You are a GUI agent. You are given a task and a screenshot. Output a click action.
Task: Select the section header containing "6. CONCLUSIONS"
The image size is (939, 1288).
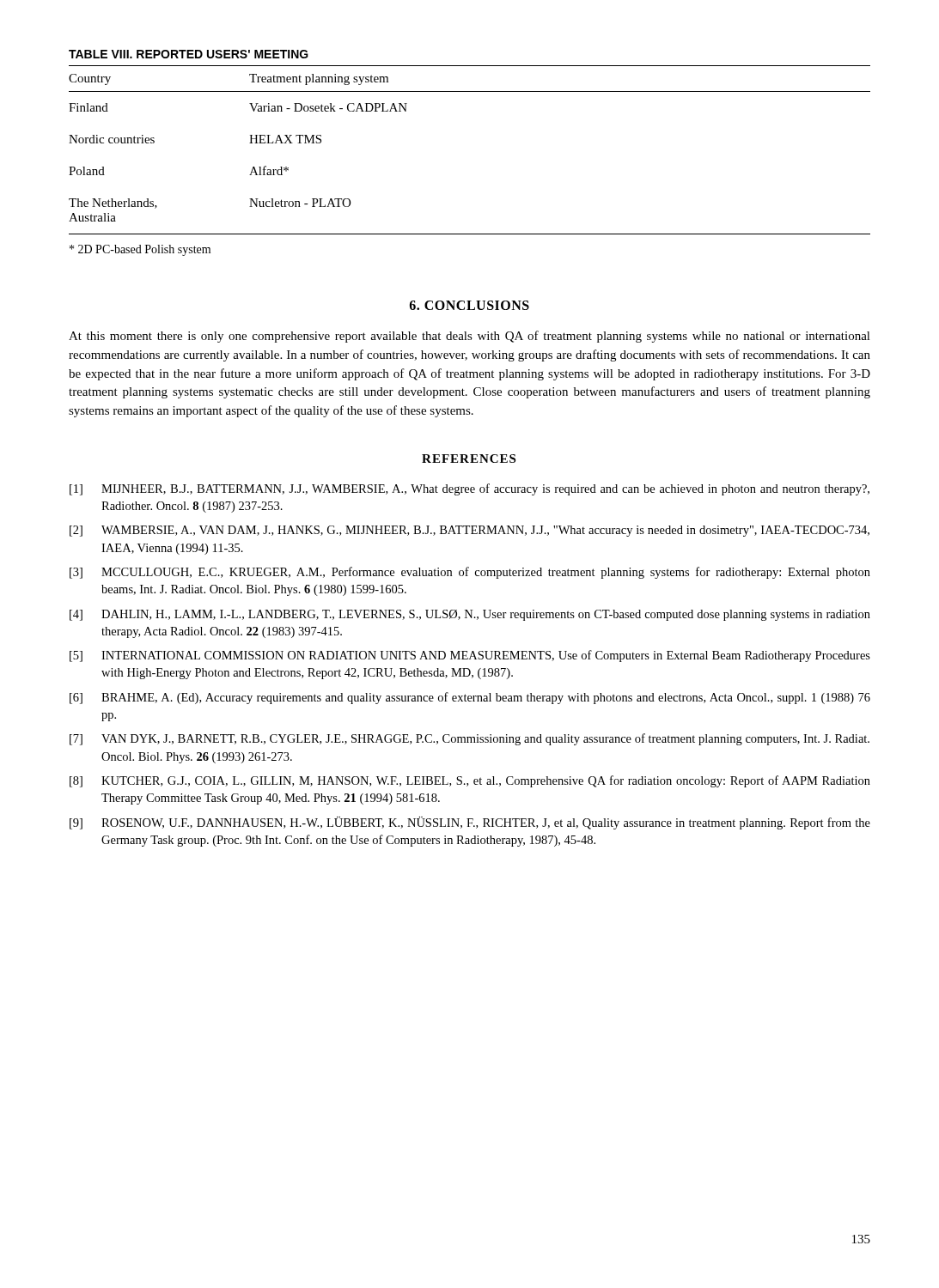470,305
